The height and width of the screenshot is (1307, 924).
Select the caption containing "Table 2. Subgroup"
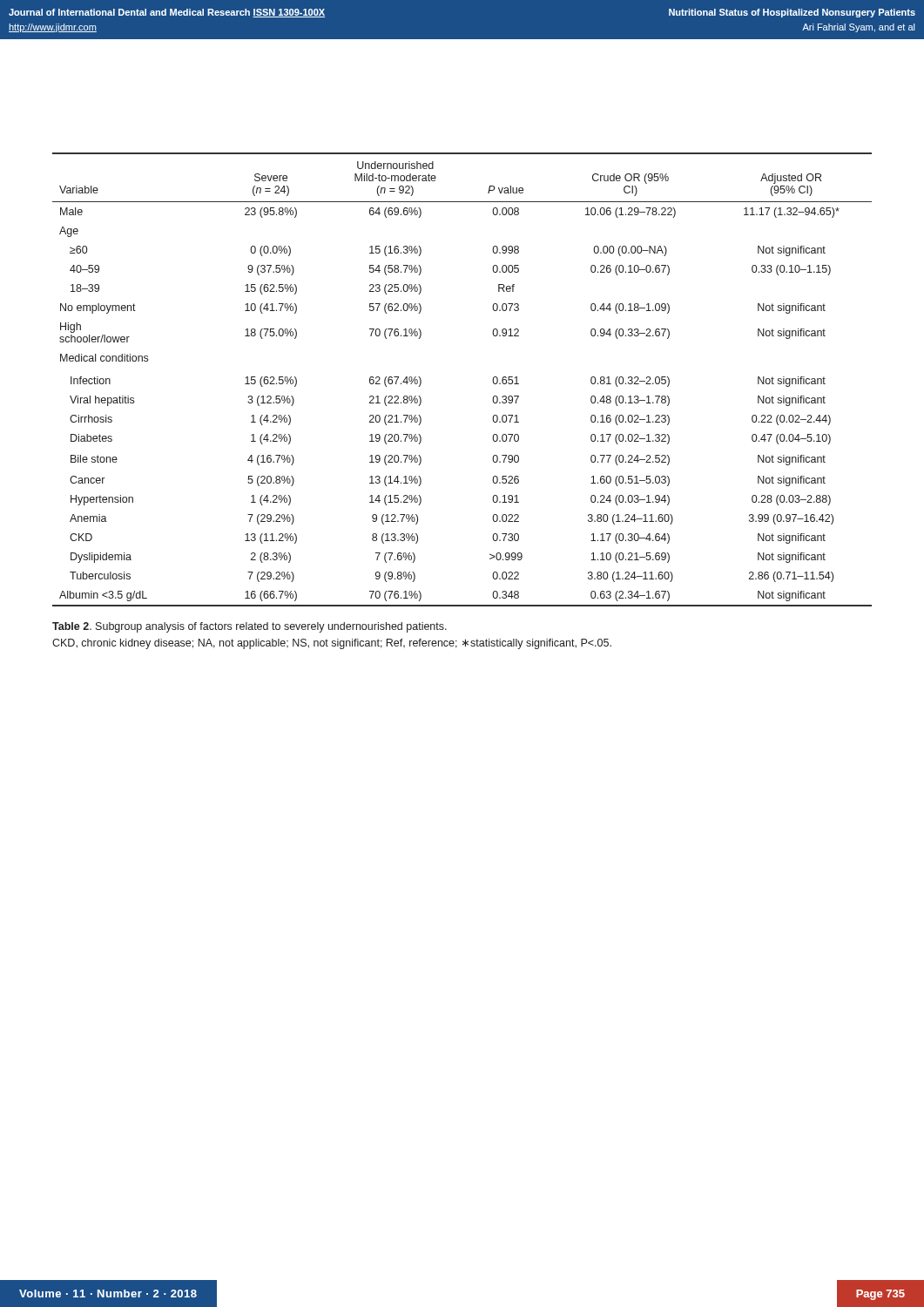tap(332, 635)
